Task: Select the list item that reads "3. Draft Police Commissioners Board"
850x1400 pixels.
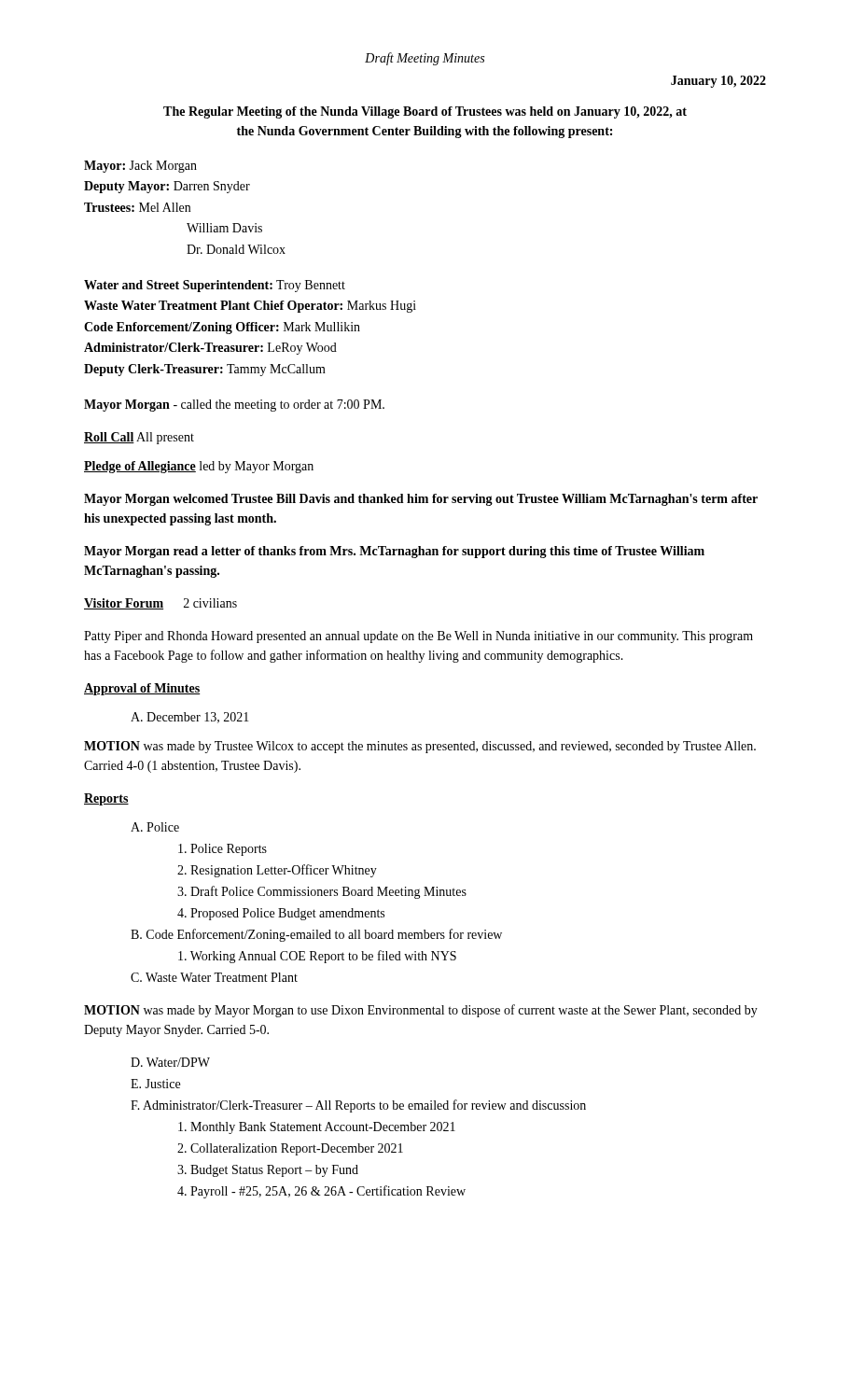Action: [x=322, y=892]
